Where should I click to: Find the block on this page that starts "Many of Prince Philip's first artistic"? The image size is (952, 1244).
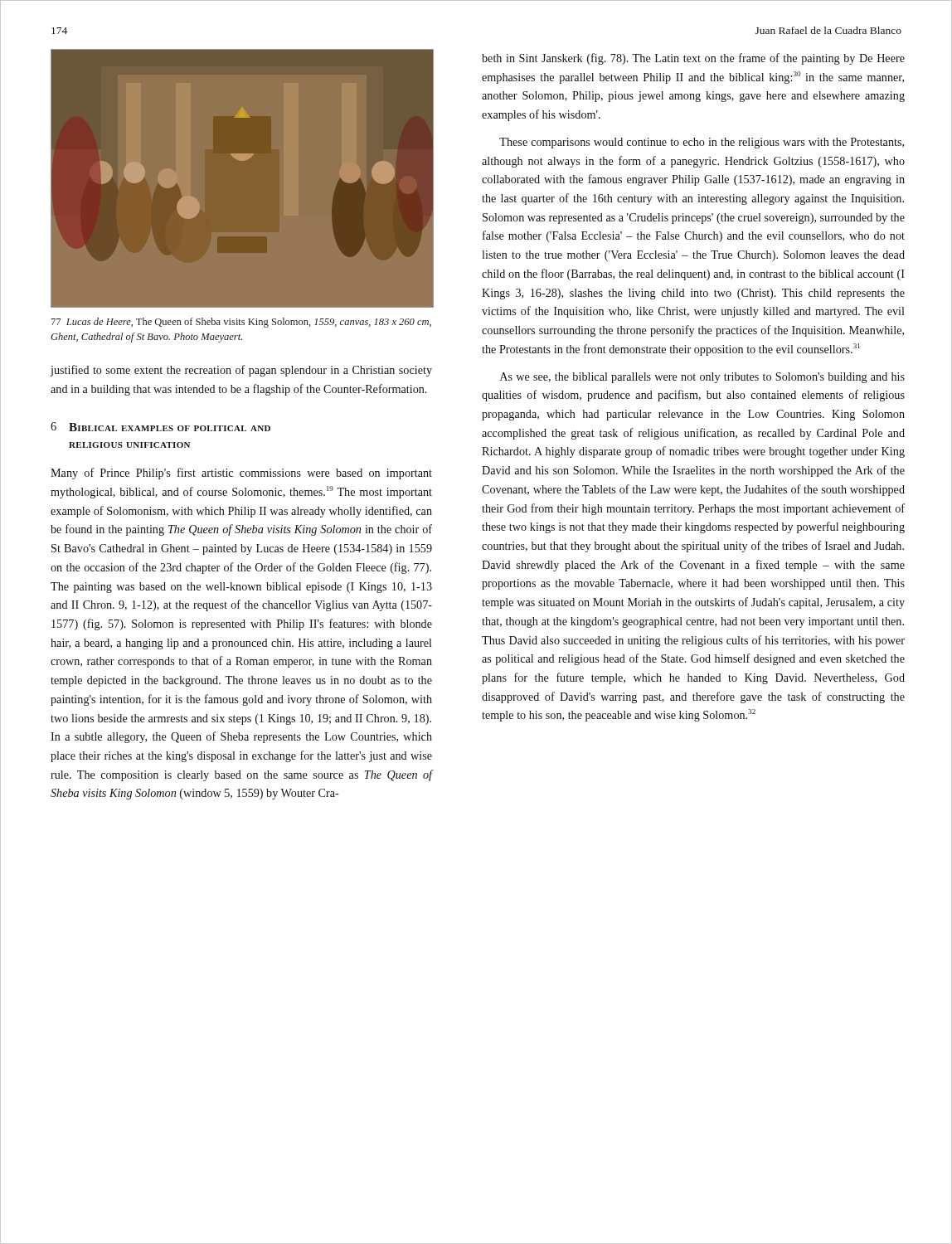pyautogui.click(x=241, y=633)
